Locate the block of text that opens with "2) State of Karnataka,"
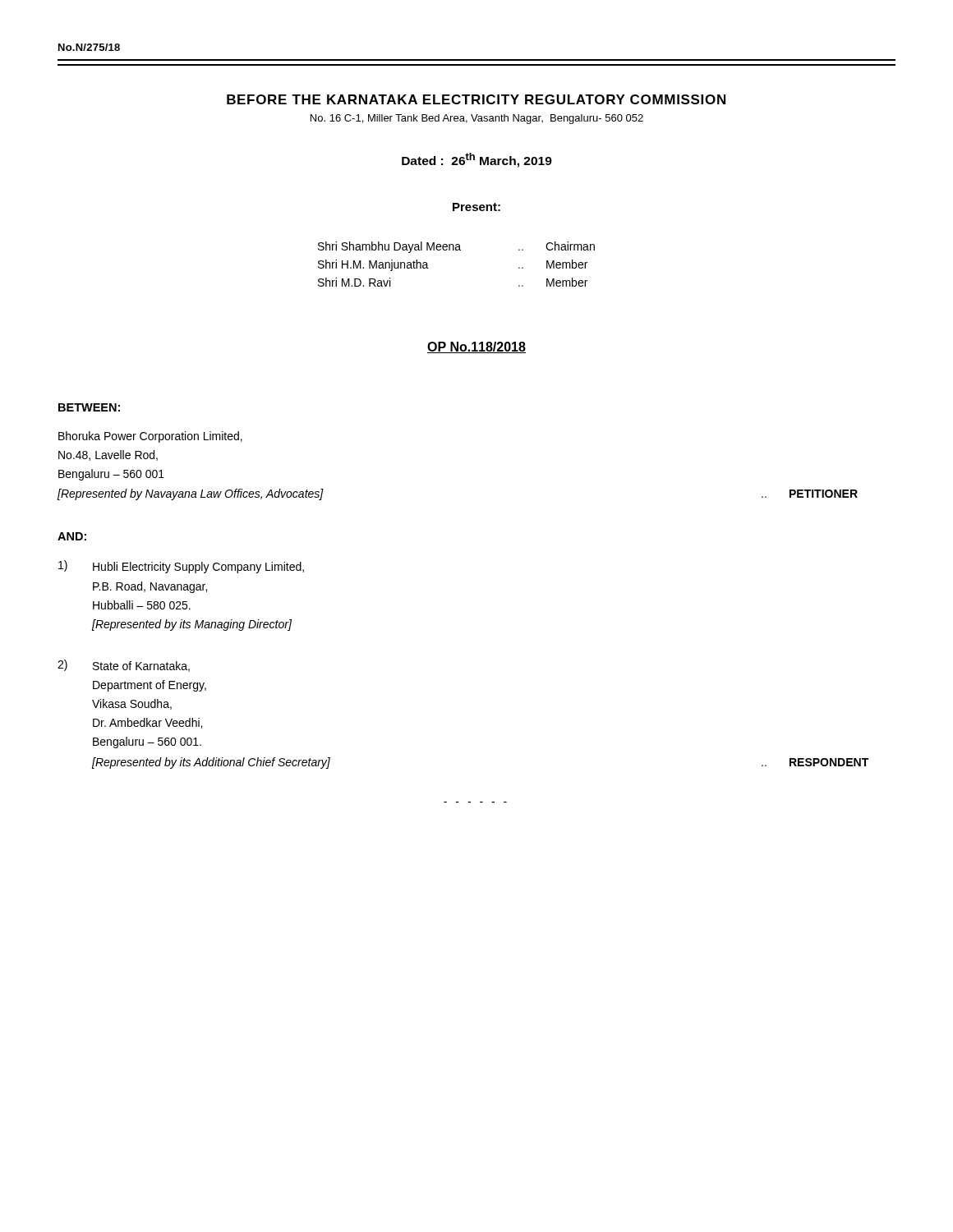 coord(124,666)
